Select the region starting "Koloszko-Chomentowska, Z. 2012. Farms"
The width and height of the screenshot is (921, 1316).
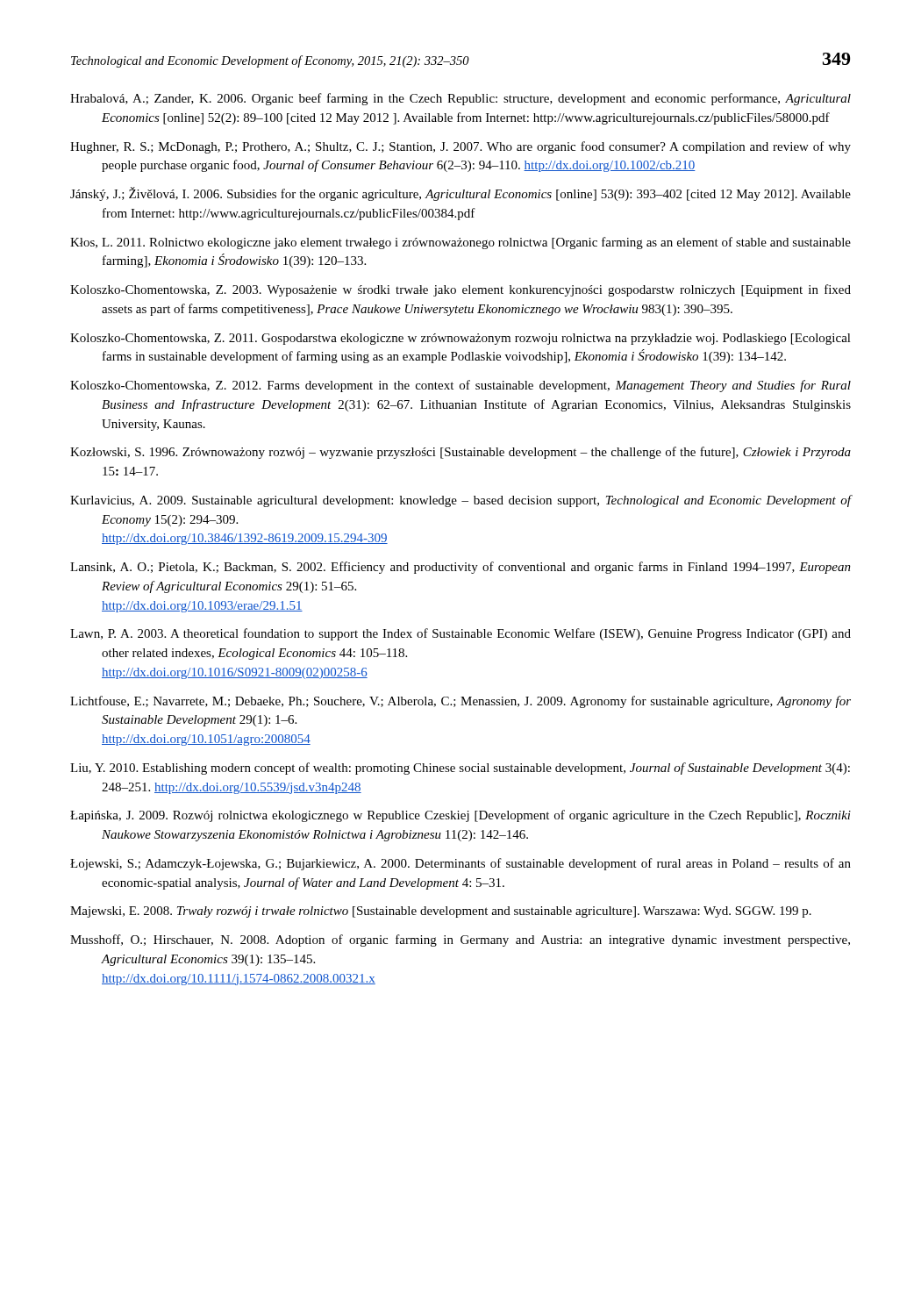click(x=460, y=405)
